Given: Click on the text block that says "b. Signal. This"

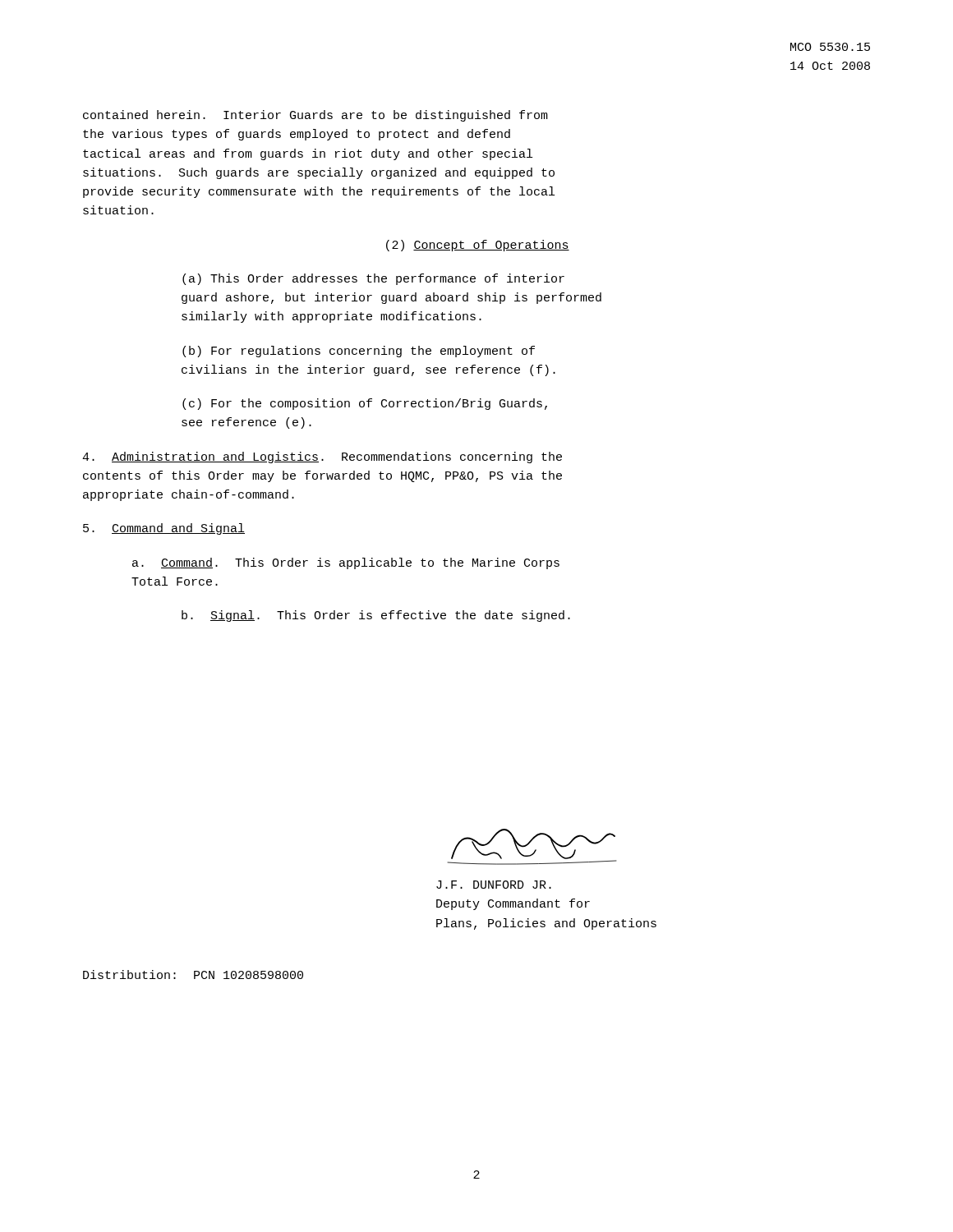Looking at the screenshot, I should [x=526, y=617].
